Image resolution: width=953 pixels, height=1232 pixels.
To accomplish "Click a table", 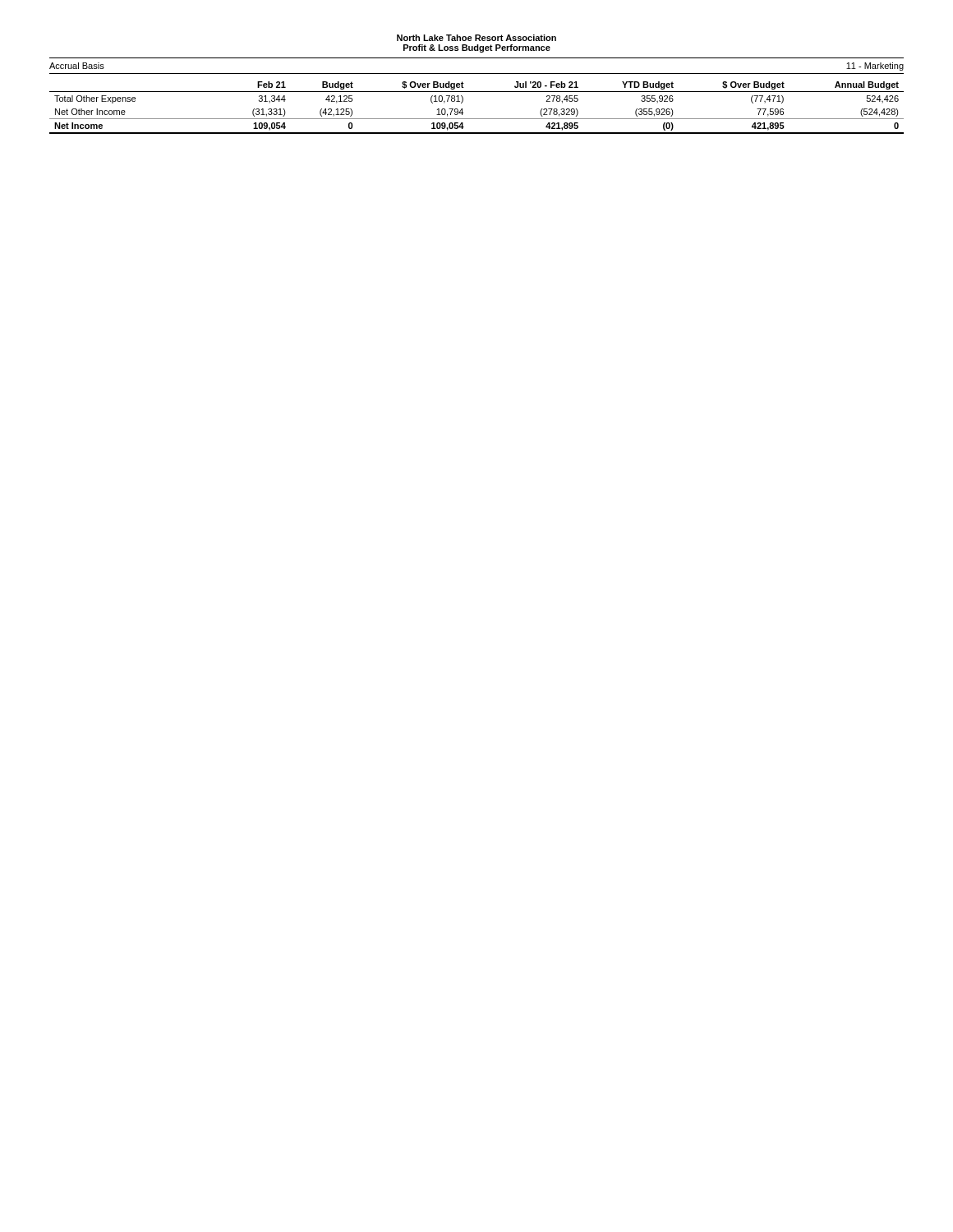I will point(476,106).
